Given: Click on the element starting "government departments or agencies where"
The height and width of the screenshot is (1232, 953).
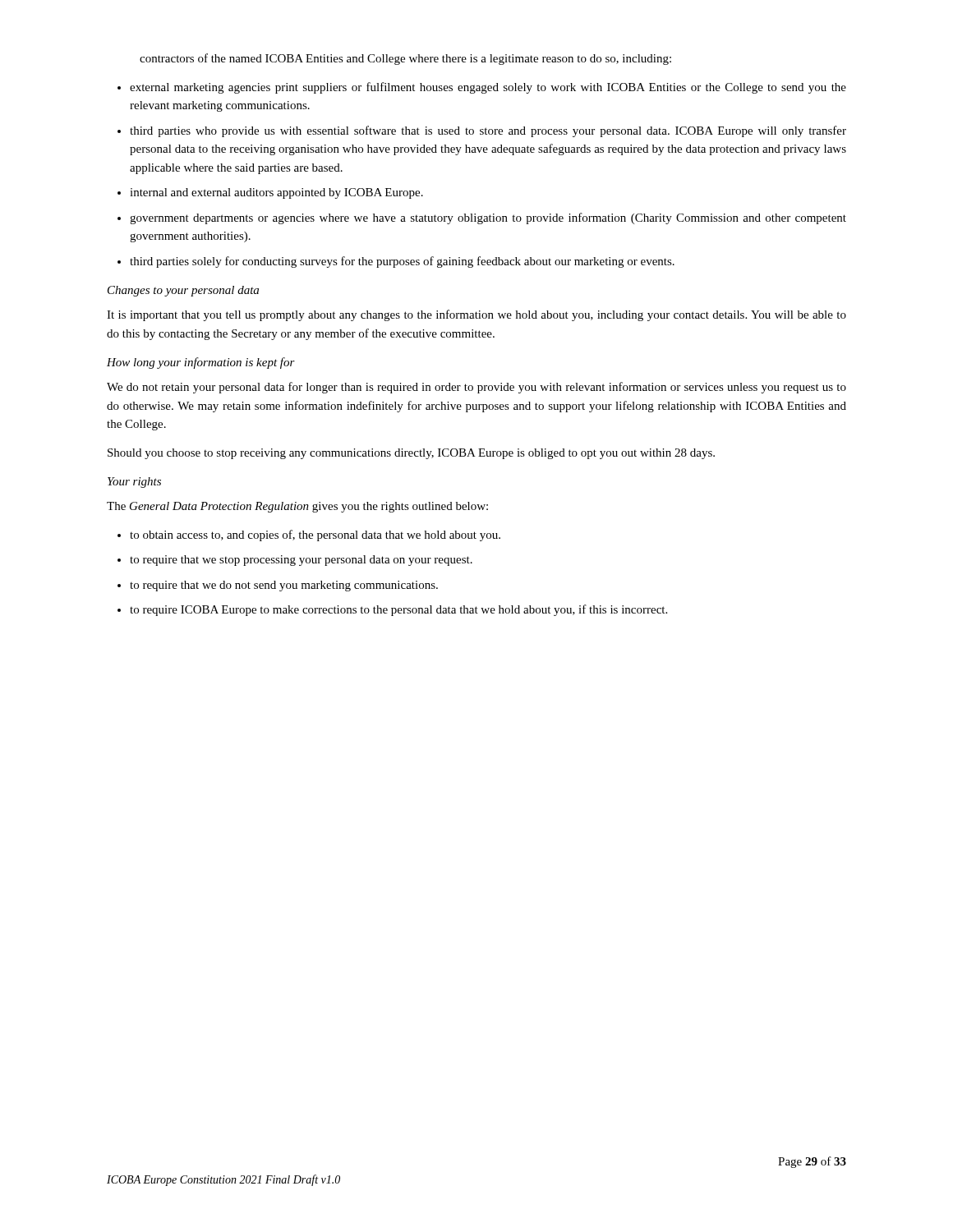Looking at the screenshot, I should click(x=488, y=227).
